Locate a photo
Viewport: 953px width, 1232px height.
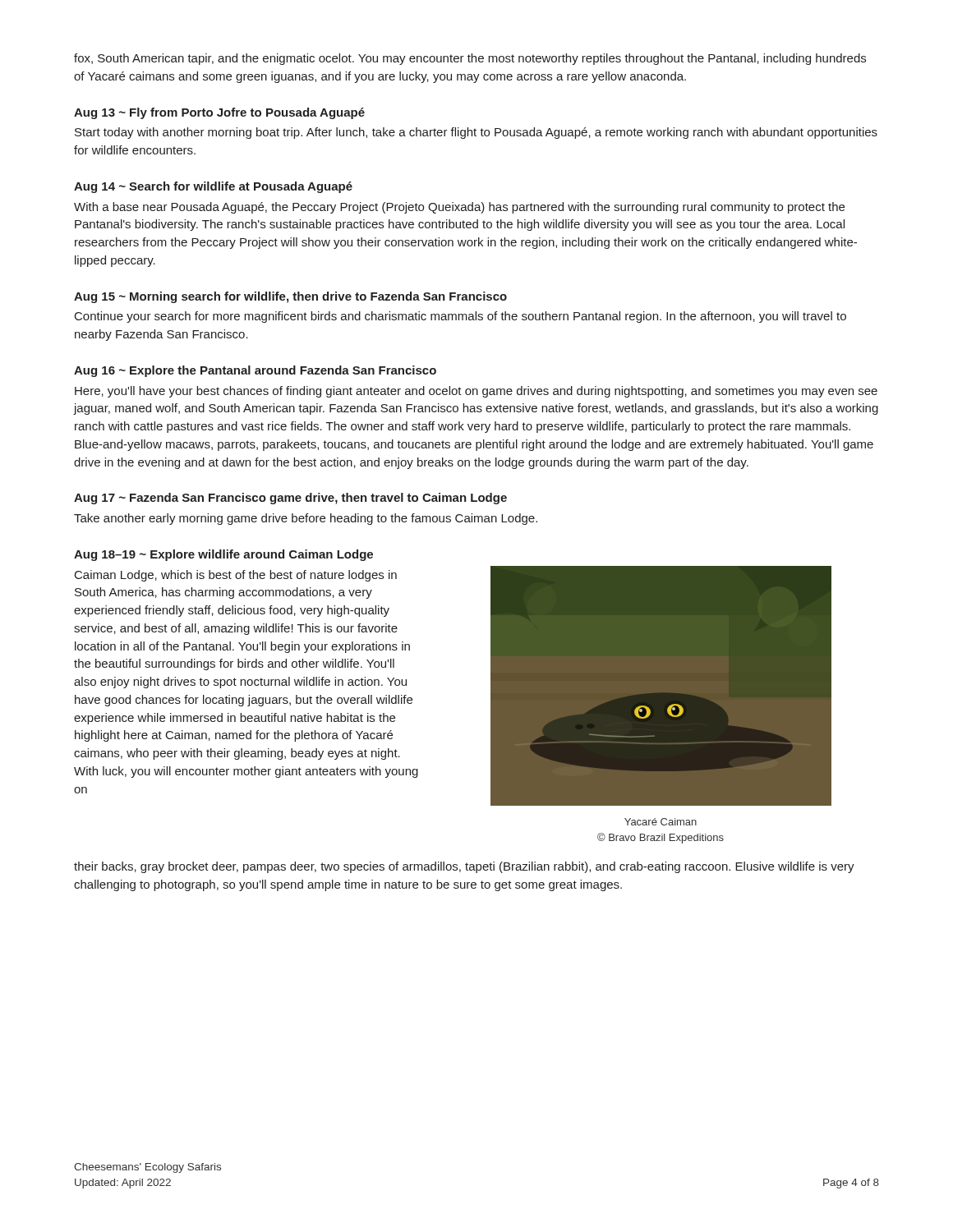(x=661, y=688)
